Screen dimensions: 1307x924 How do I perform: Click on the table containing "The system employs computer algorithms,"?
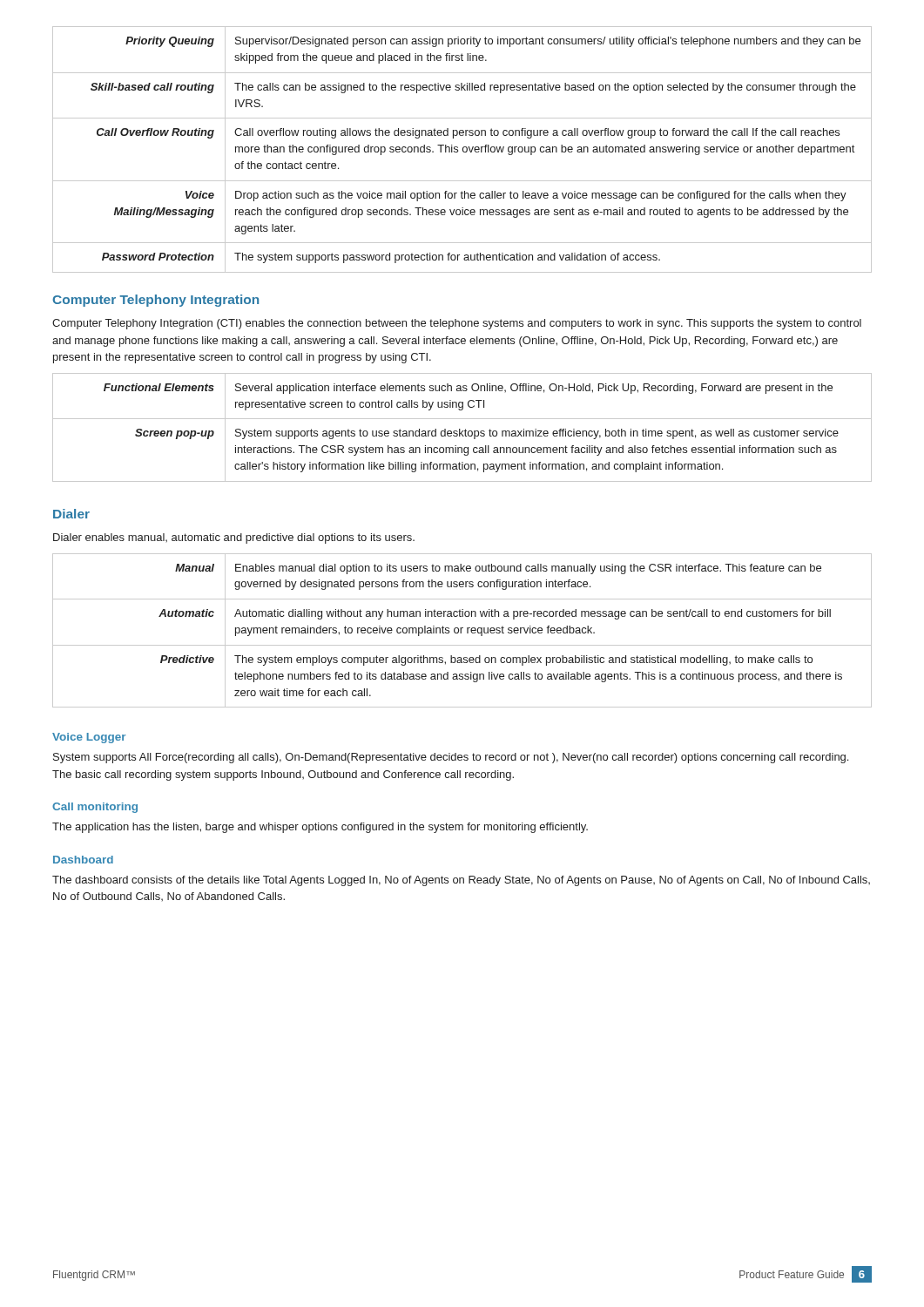point(462,630)
